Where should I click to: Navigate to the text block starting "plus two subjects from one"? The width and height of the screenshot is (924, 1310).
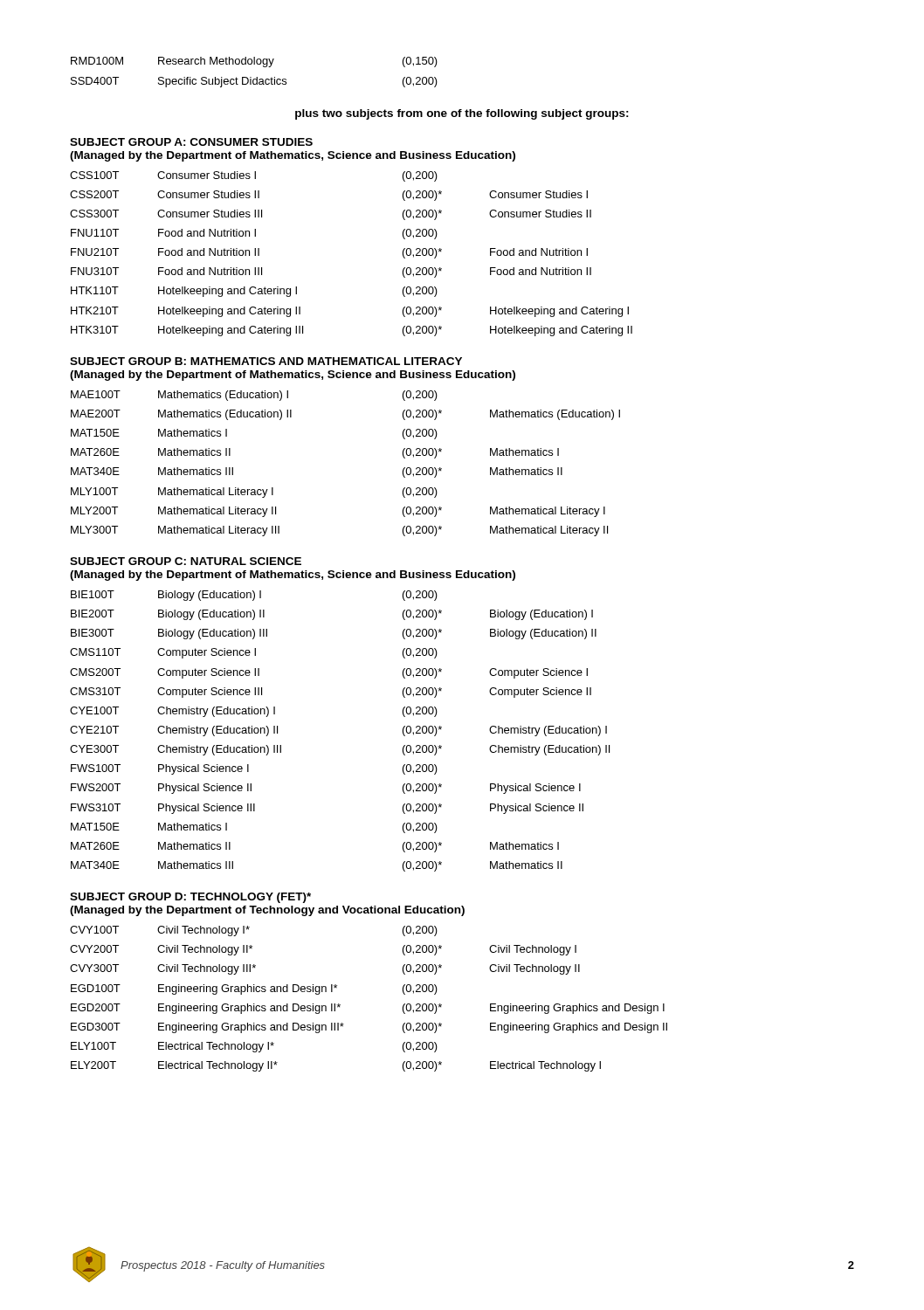tap(462, 113)
